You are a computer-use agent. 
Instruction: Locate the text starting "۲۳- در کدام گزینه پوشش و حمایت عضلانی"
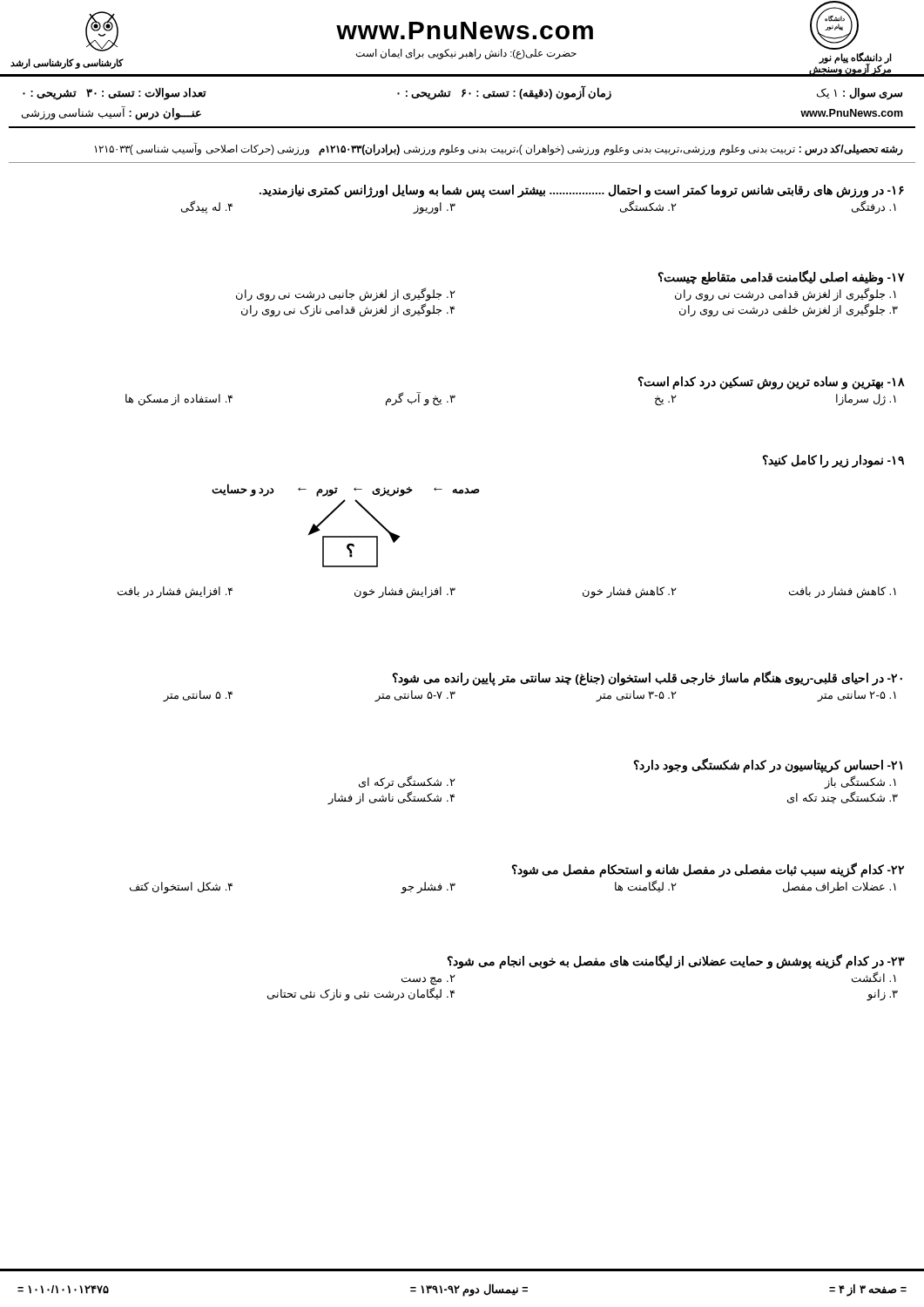pos(462,977)
